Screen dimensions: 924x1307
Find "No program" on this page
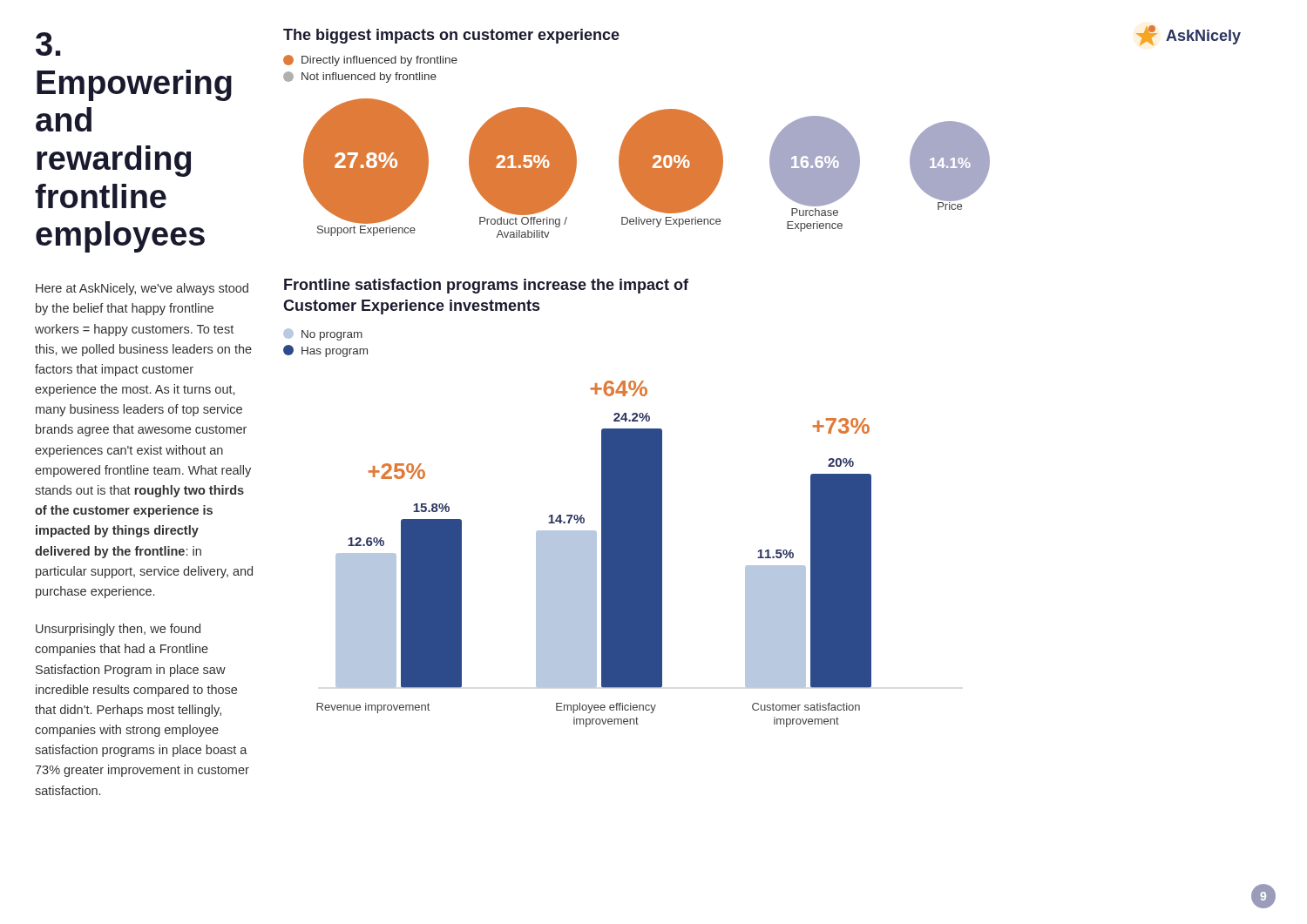pyautogui.click(x=323, y=334)
